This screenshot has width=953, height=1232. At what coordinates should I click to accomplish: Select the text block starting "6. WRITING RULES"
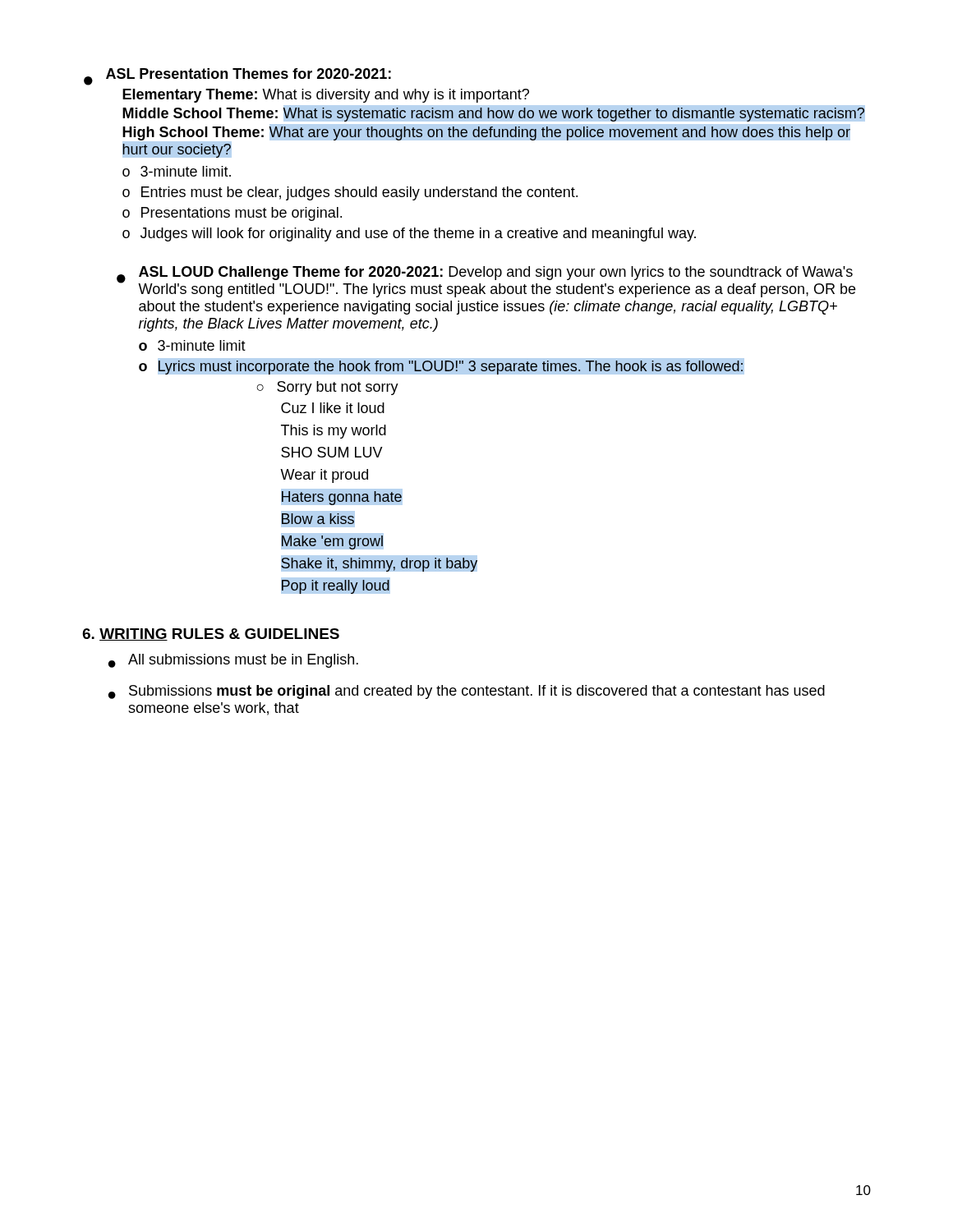[211, 634]
